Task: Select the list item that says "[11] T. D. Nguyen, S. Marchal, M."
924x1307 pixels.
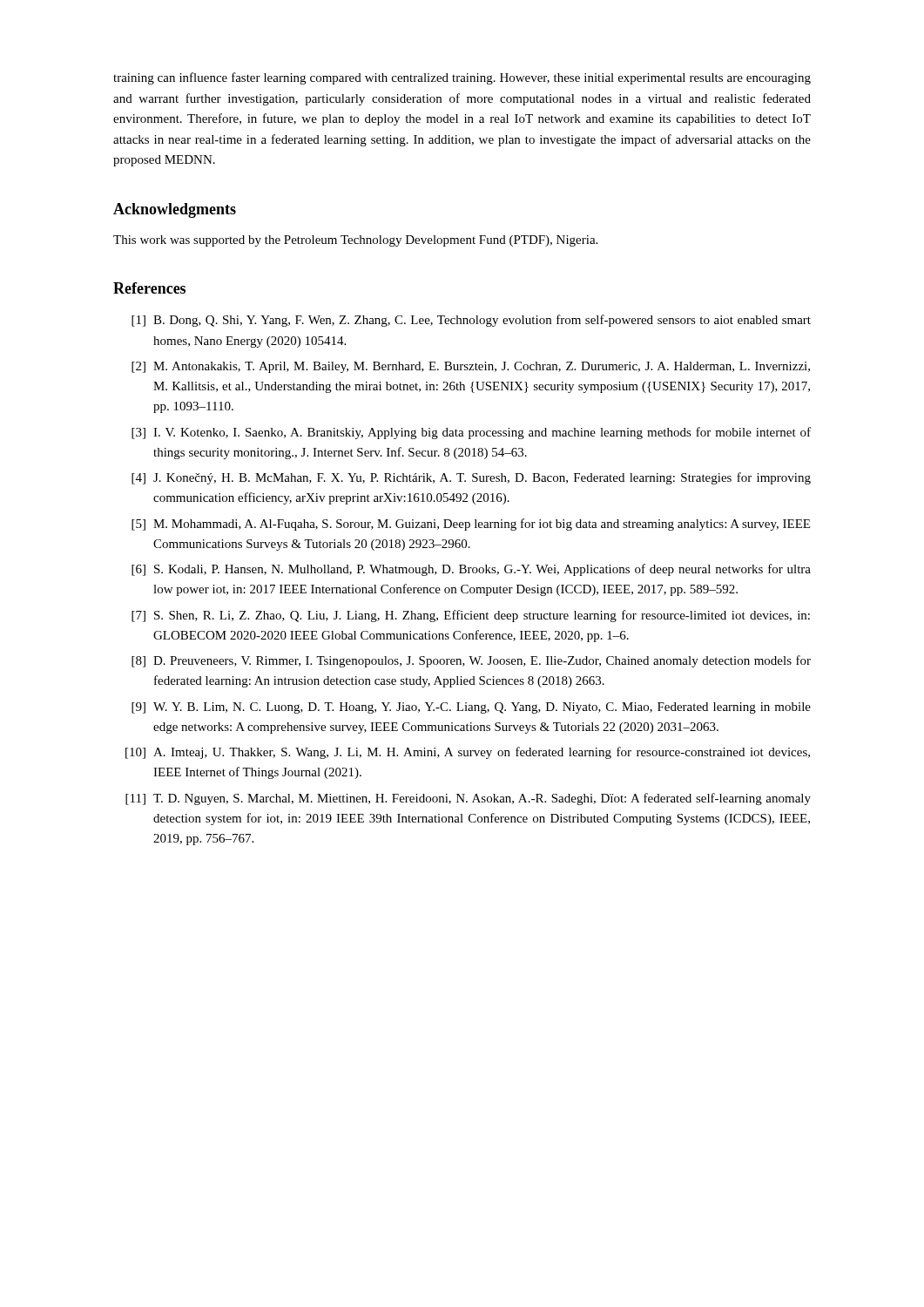Action: 462,819
